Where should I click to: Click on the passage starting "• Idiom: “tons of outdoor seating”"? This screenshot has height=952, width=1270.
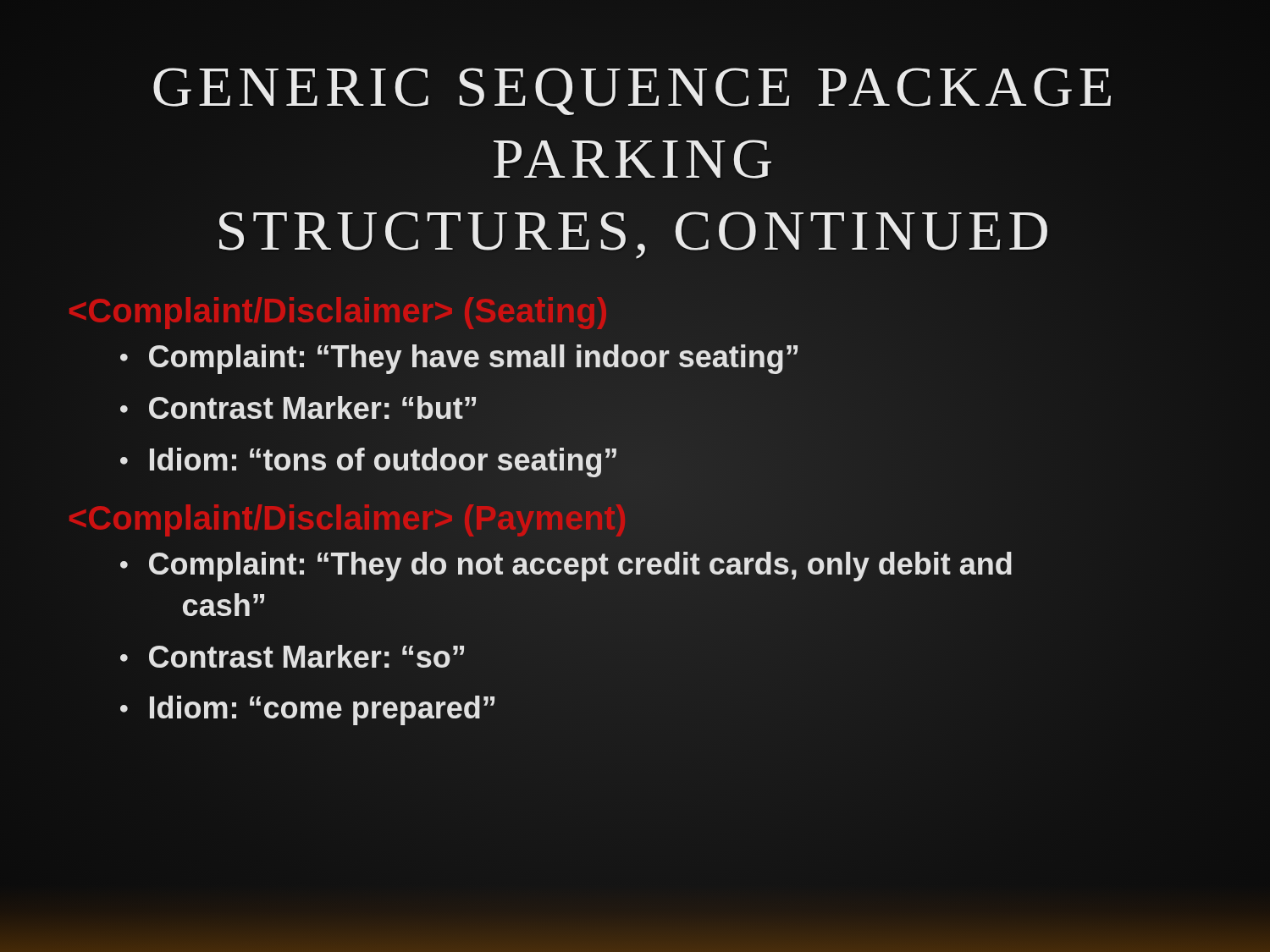click(x=368, y=460)
